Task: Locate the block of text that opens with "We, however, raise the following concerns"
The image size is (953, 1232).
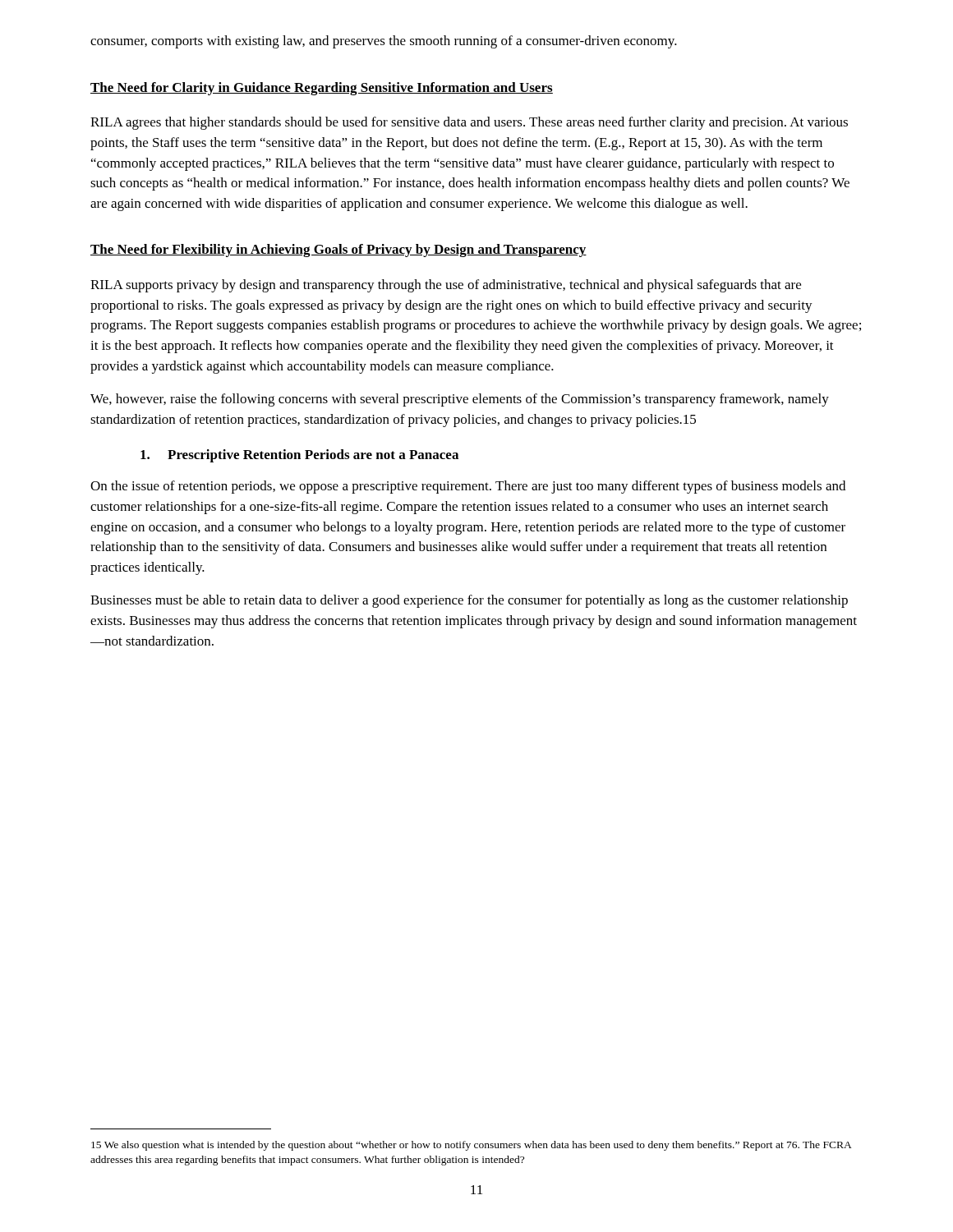Action: click(x=476, y=410)
